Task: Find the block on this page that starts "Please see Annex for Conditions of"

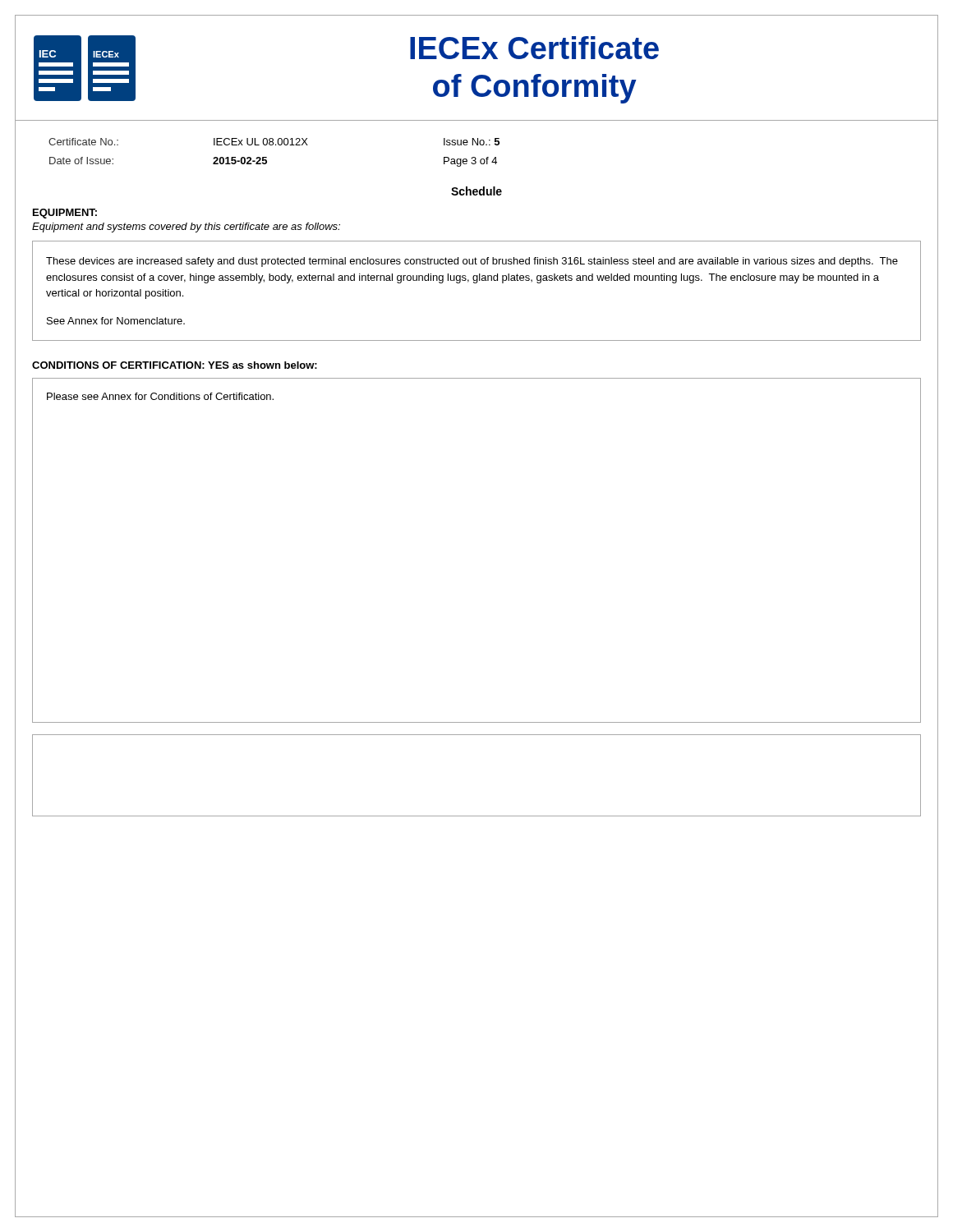Action: pyautogui.click(x=160, y=396)
